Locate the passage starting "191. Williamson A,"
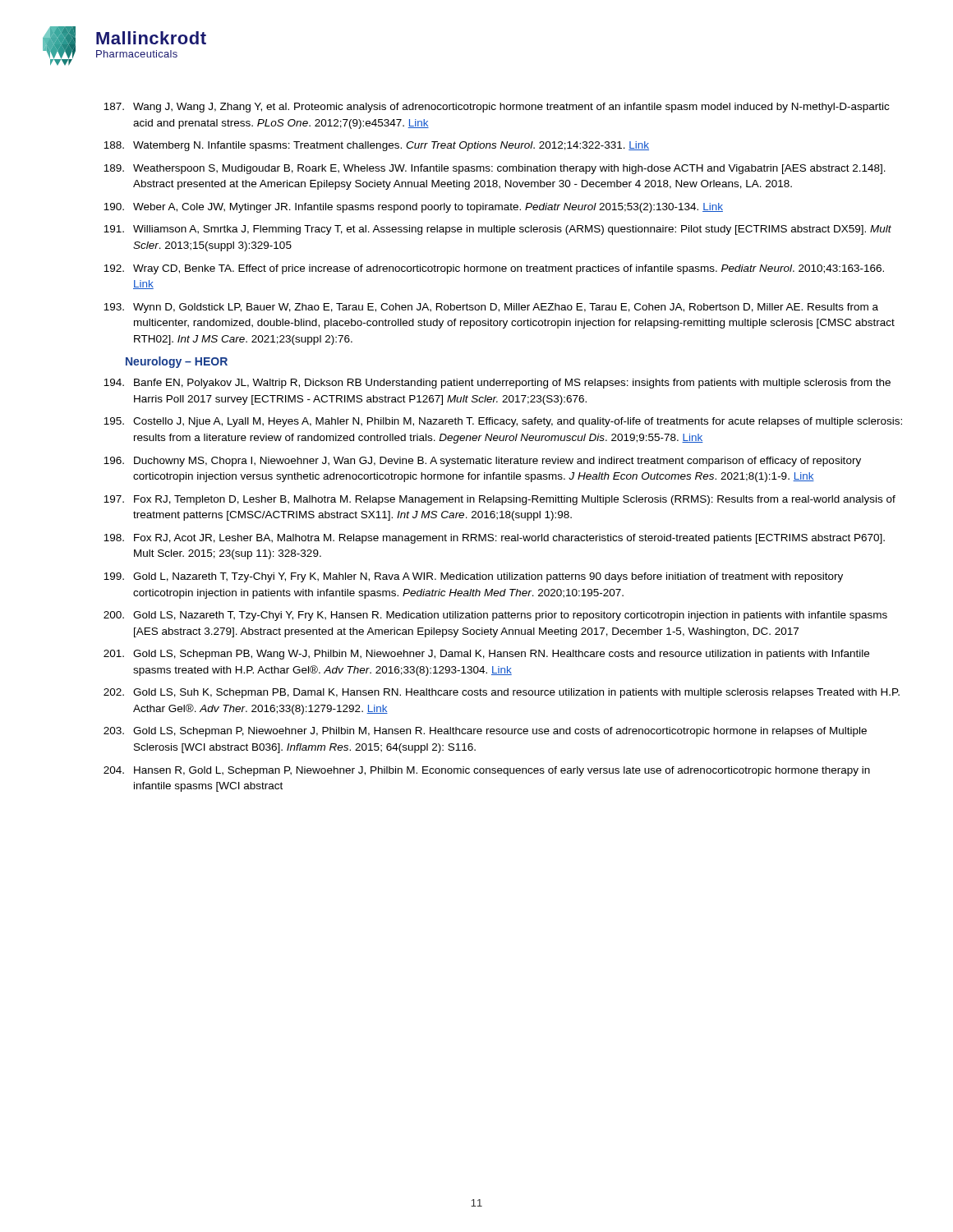This screenshot has height=1232, width=953. [493, 237]
